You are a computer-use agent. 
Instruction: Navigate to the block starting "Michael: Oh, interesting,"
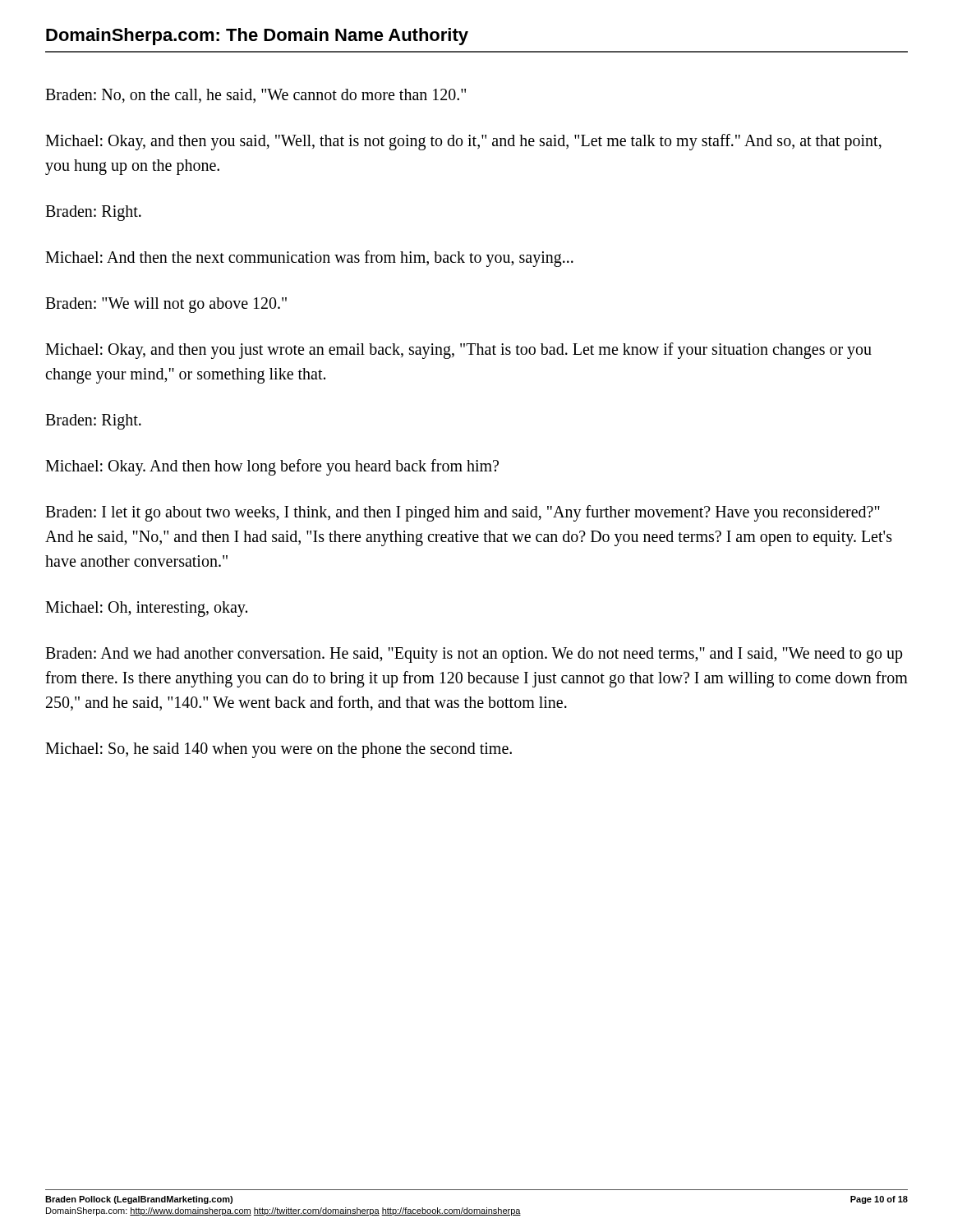coord(147,607)
